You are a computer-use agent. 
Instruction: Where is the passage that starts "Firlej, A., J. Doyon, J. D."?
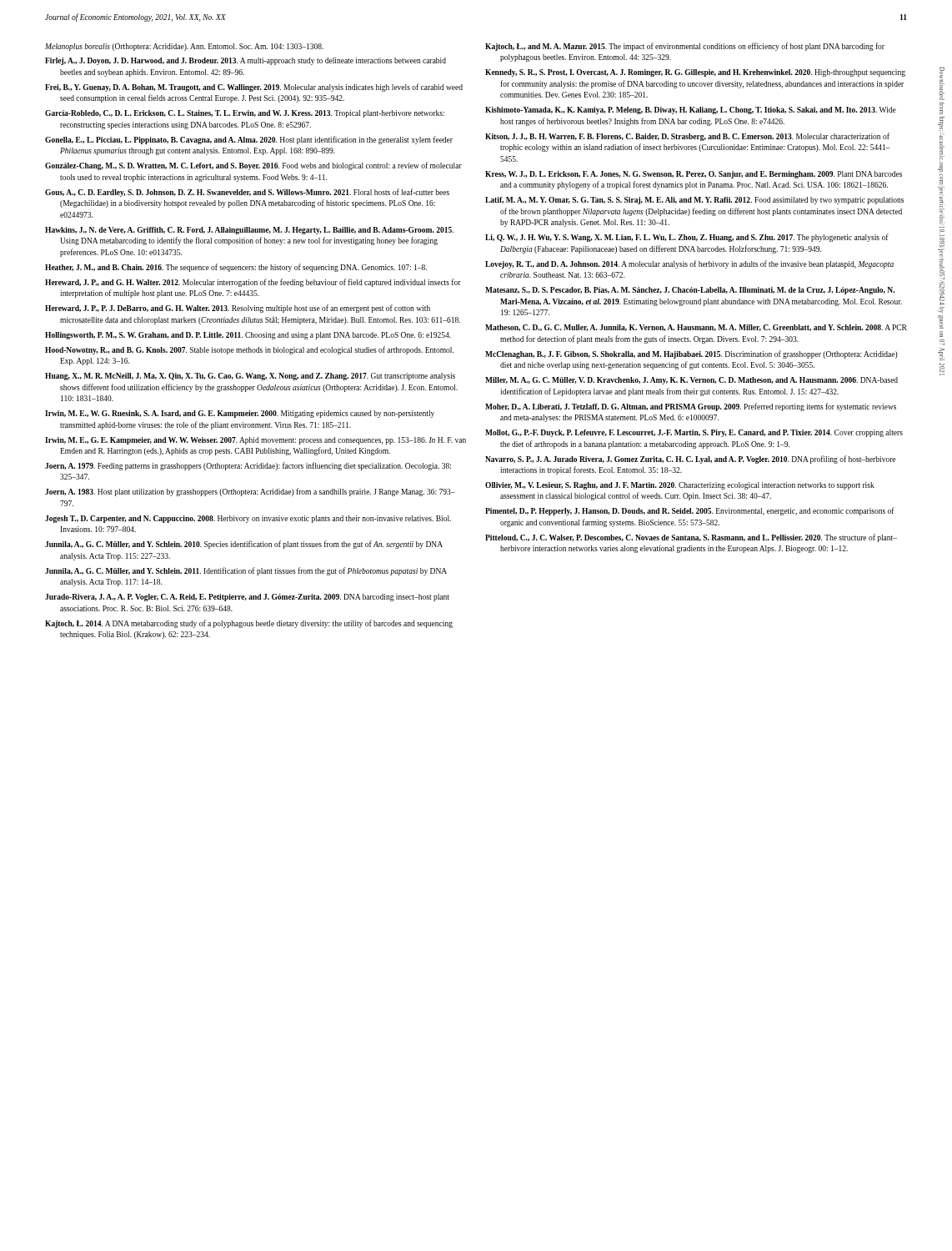click(x=246, y=67)
